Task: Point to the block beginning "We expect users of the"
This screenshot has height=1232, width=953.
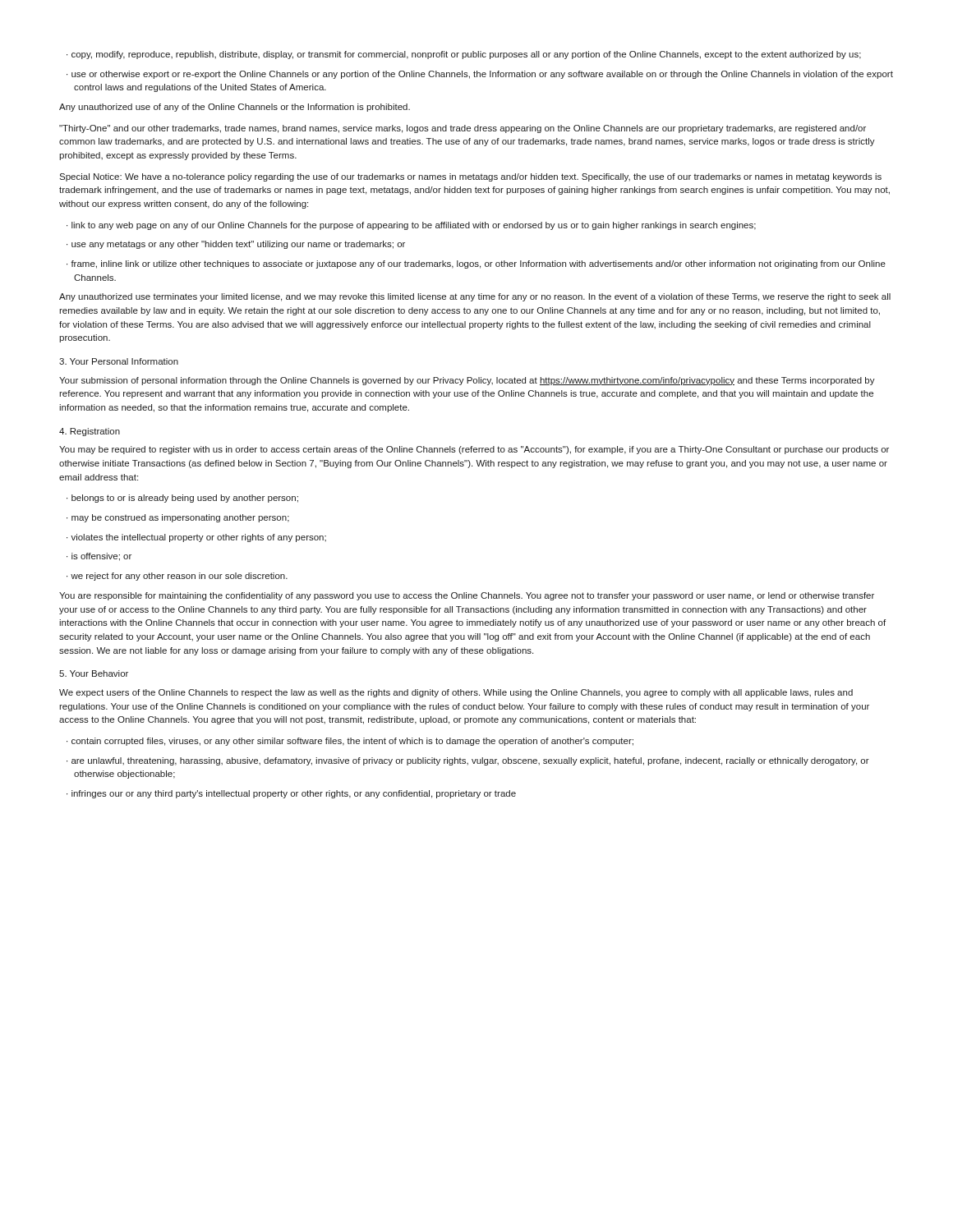Action: 464,706
